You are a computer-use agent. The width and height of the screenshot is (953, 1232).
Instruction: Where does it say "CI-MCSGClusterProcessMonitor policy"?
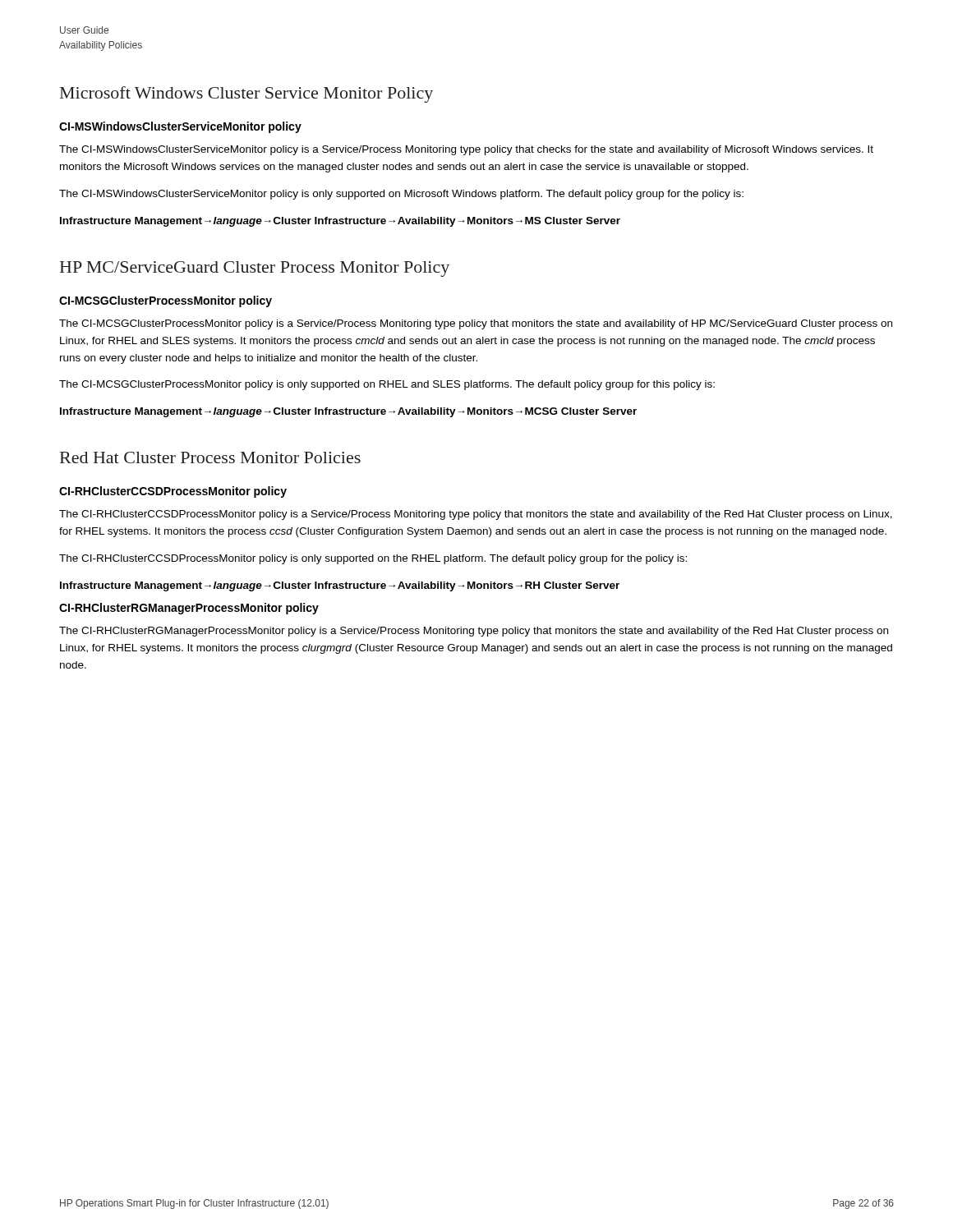[166, 301]
